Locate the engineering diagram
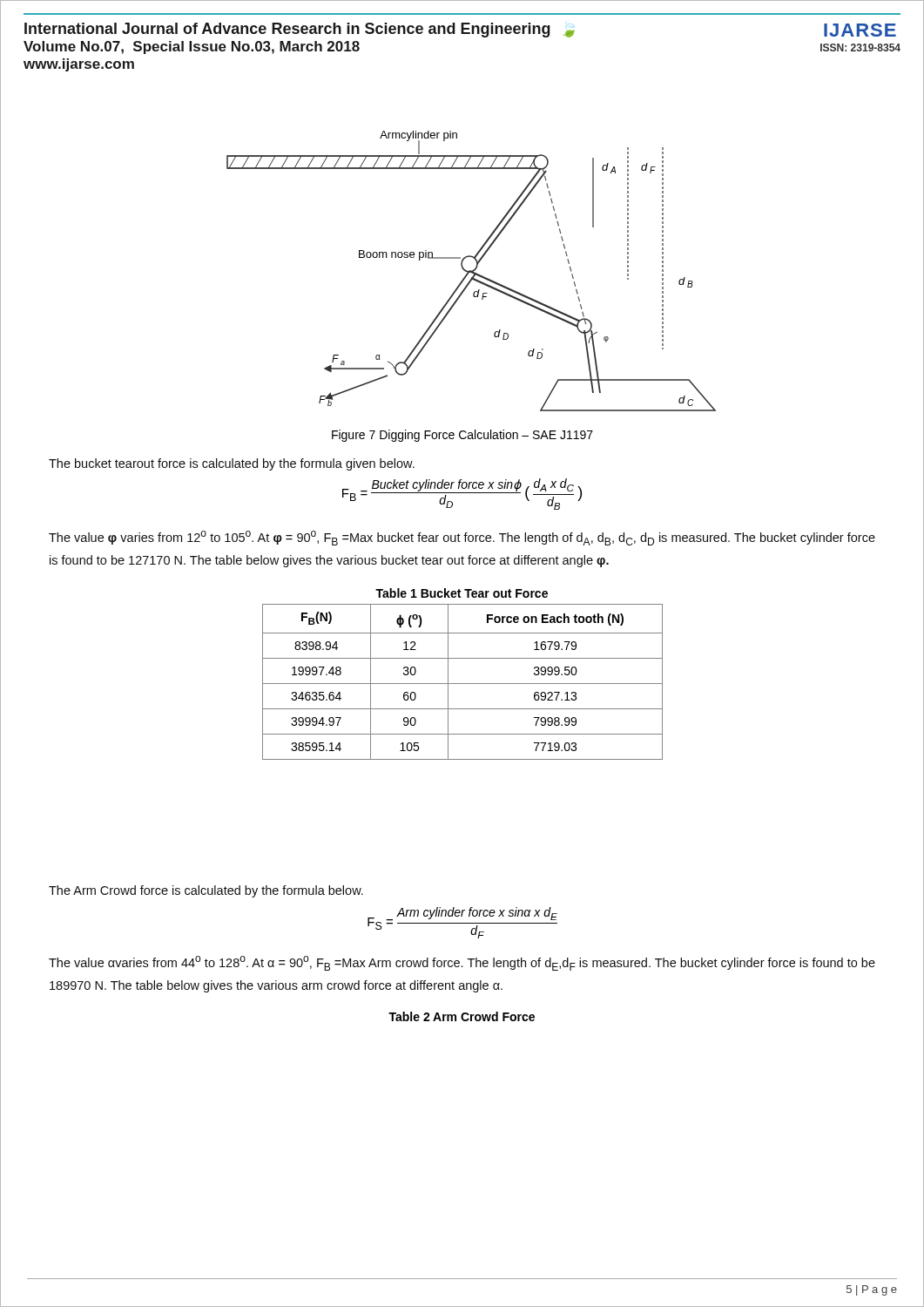Screen dimensions: 1307x924 pyautogui.click(x=462, y=271)
